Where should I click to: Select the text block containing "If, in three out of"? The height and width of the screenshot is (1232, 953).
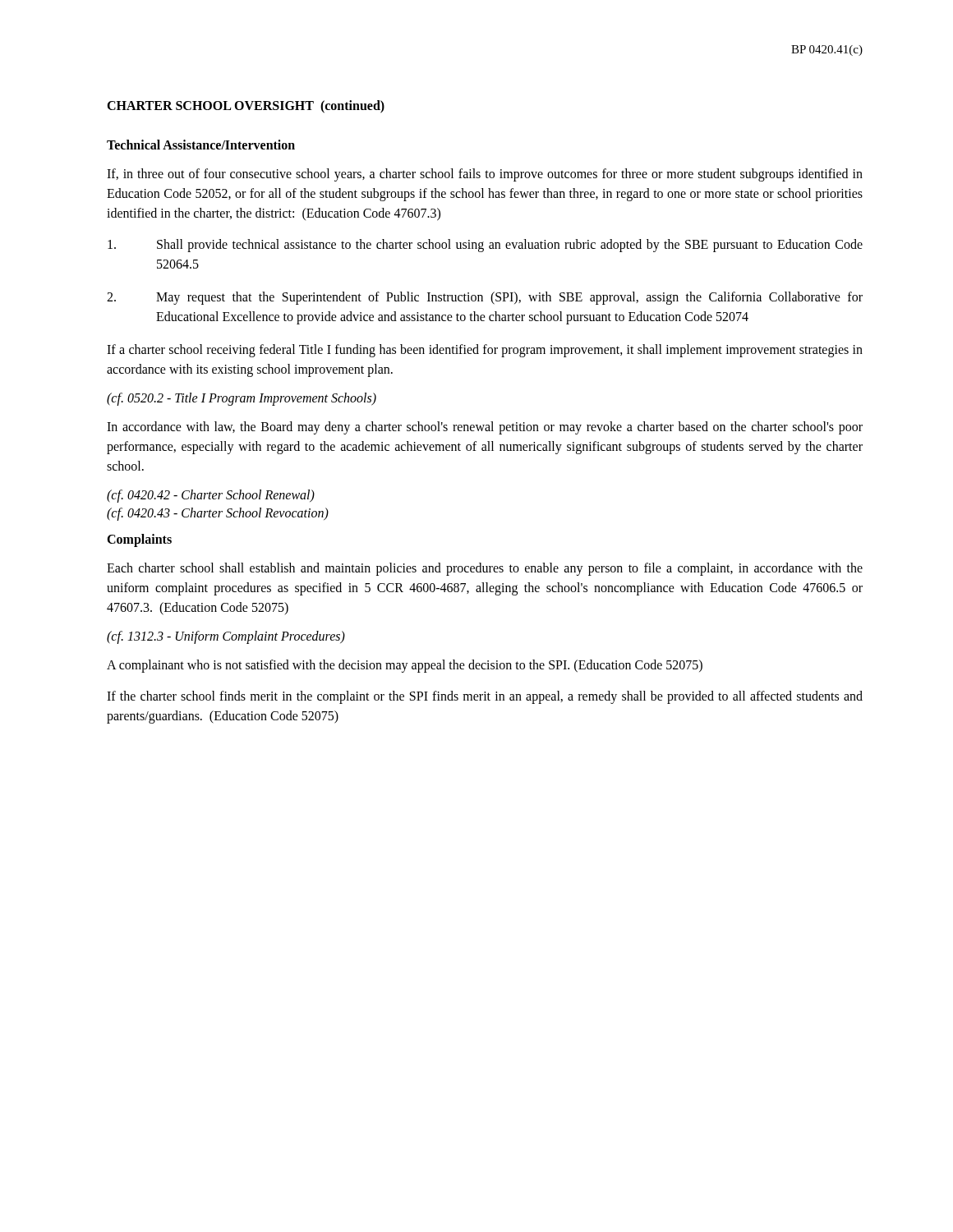pyautogui.click(x=485, y=193)
